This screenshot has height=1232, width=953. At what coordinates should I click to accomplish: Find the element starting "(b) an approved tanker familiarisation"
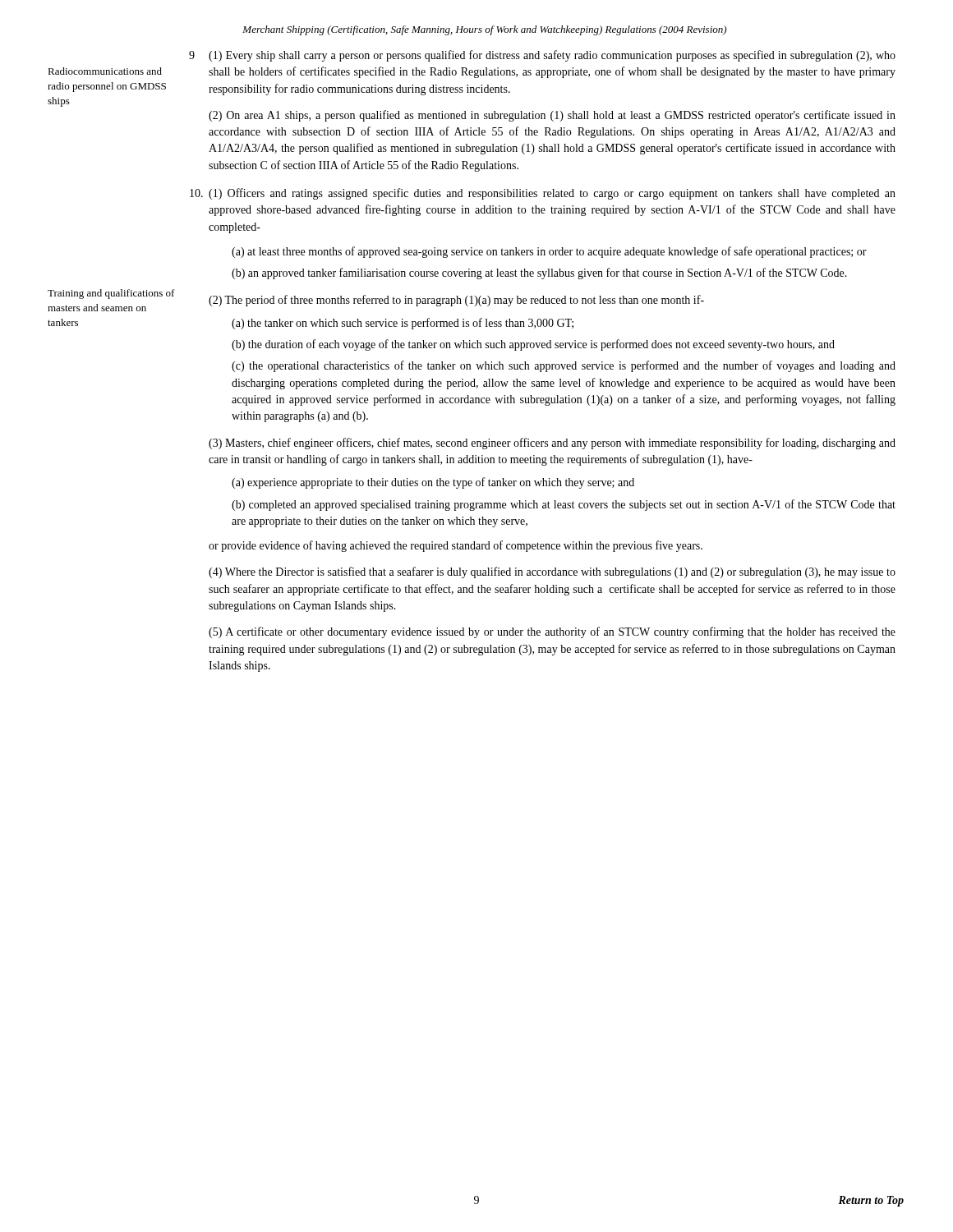539,273
